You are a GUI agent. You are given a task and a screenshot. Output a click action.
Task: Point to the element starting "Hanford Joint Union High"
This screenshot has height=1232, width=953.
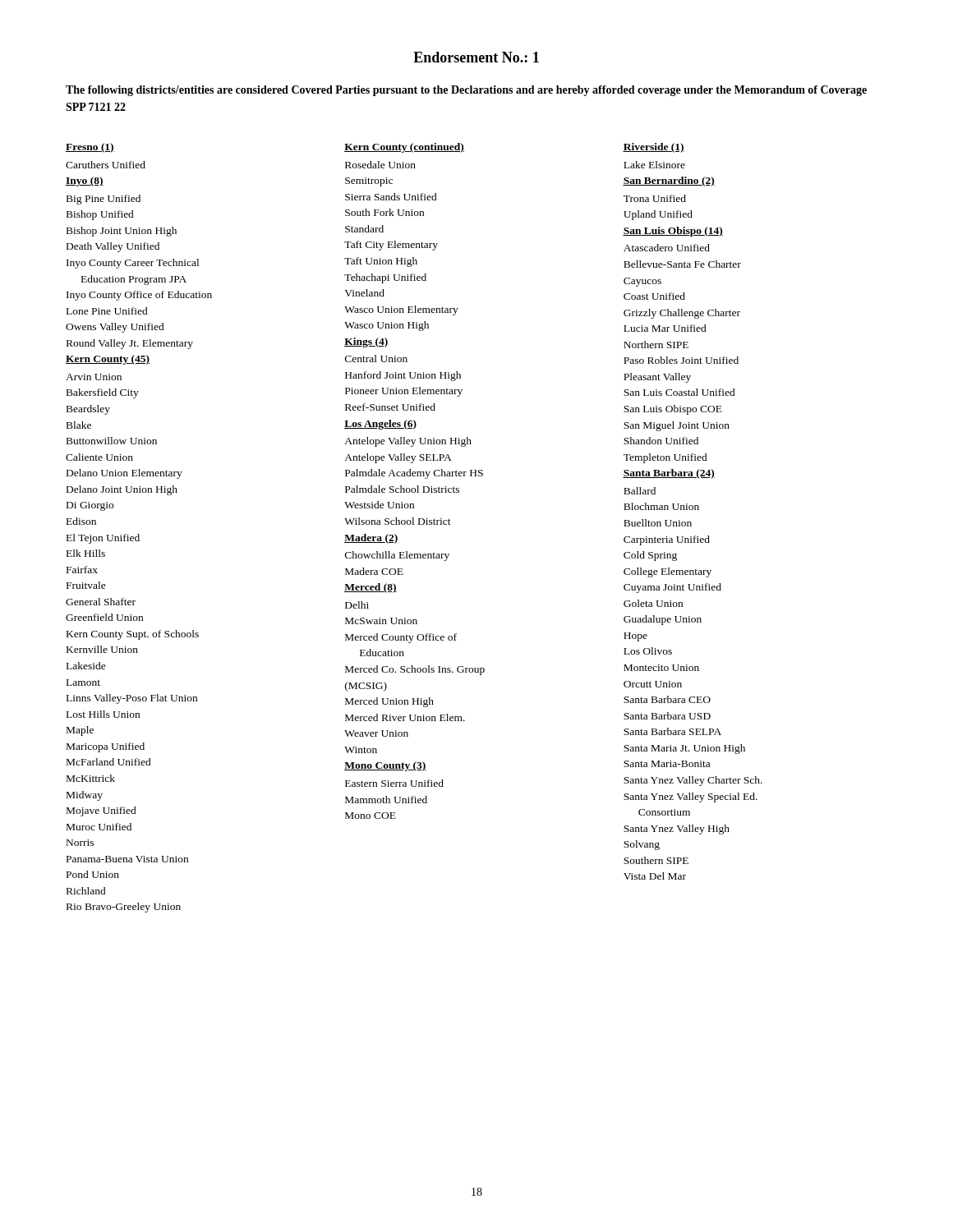tap(403, 375)
